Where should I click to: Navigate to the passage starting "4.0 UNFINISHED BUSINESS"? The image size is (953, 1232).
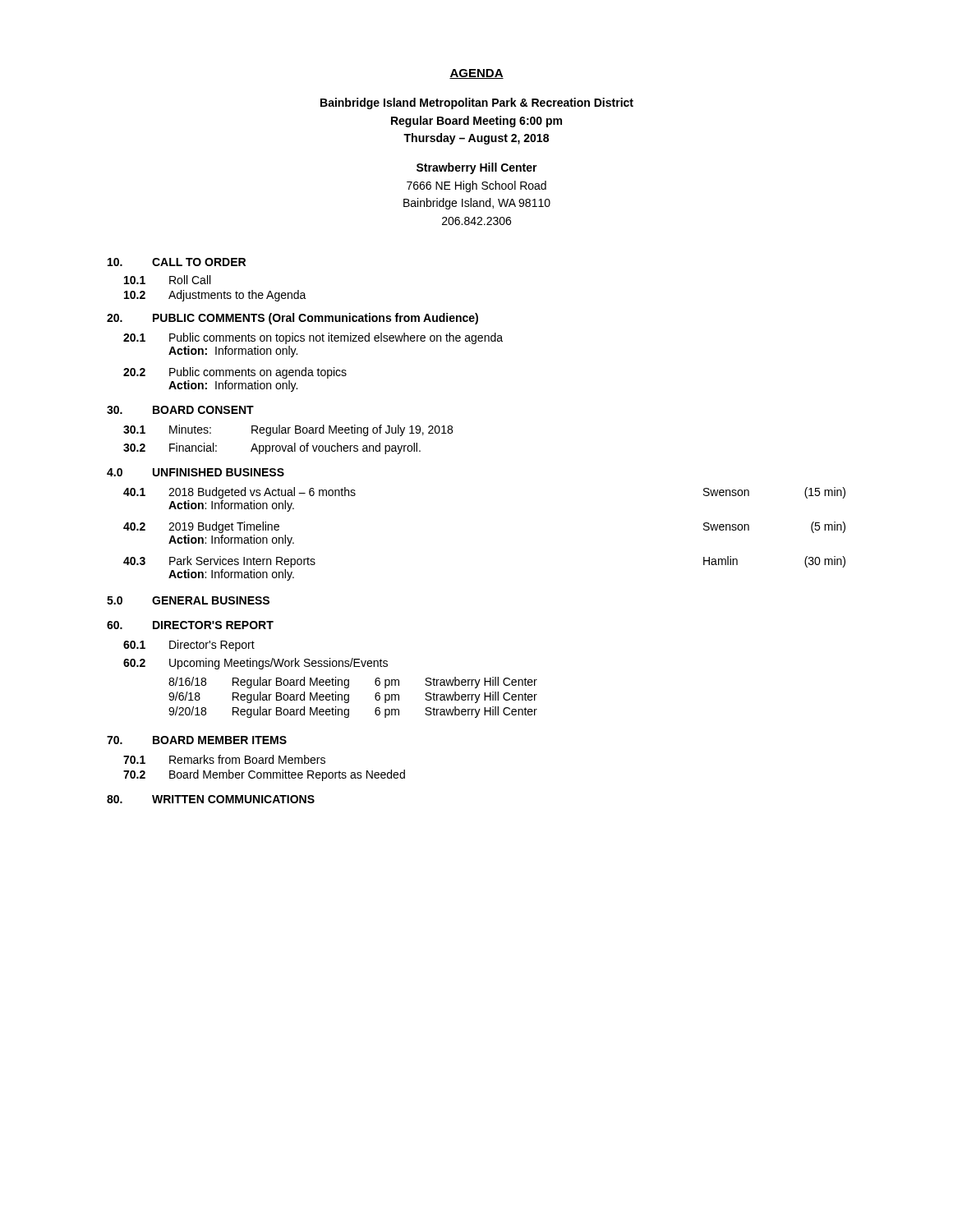click(196, 472)
